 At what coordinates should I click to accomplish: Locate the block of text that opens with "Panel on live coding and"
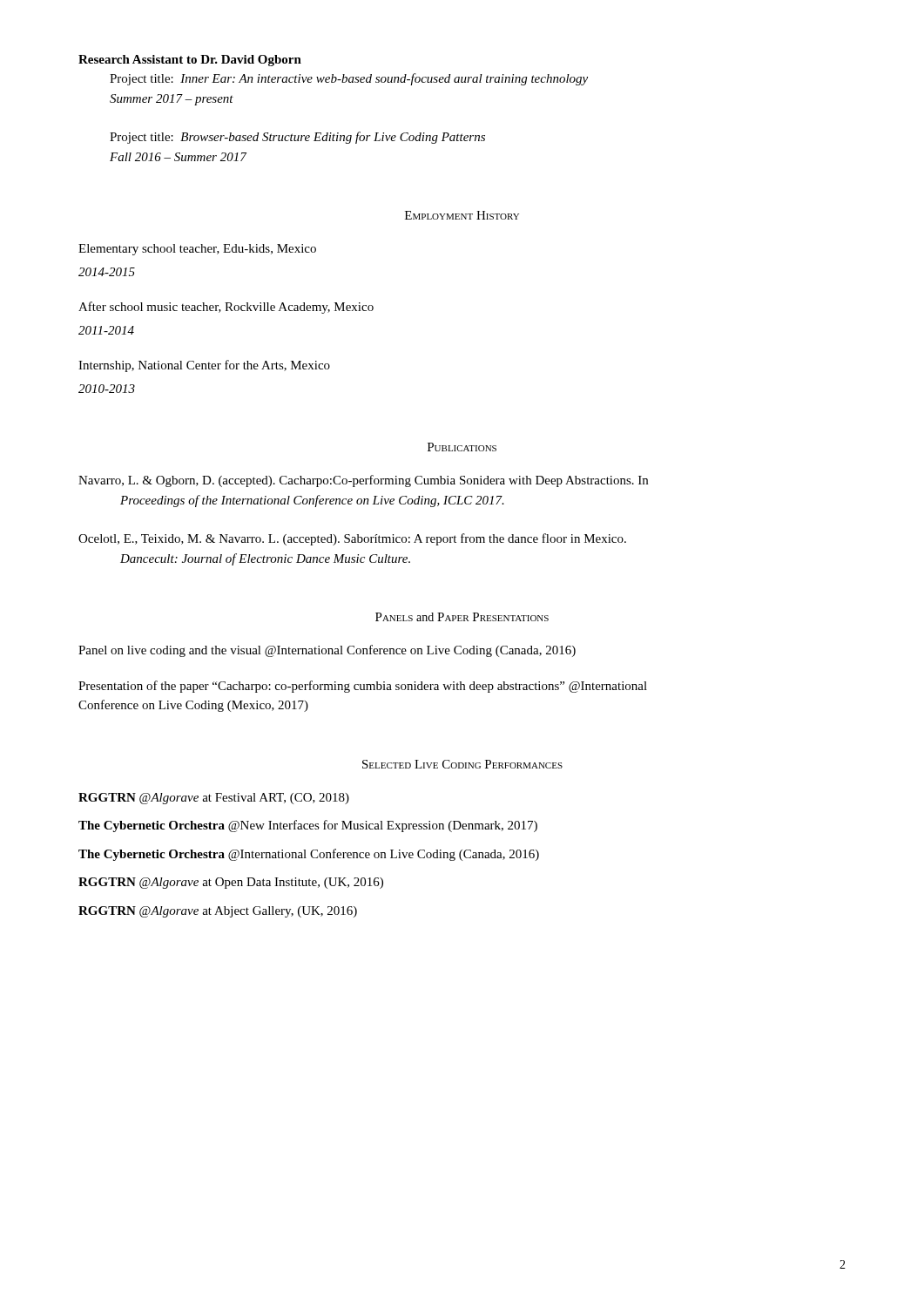coord(327,650)
